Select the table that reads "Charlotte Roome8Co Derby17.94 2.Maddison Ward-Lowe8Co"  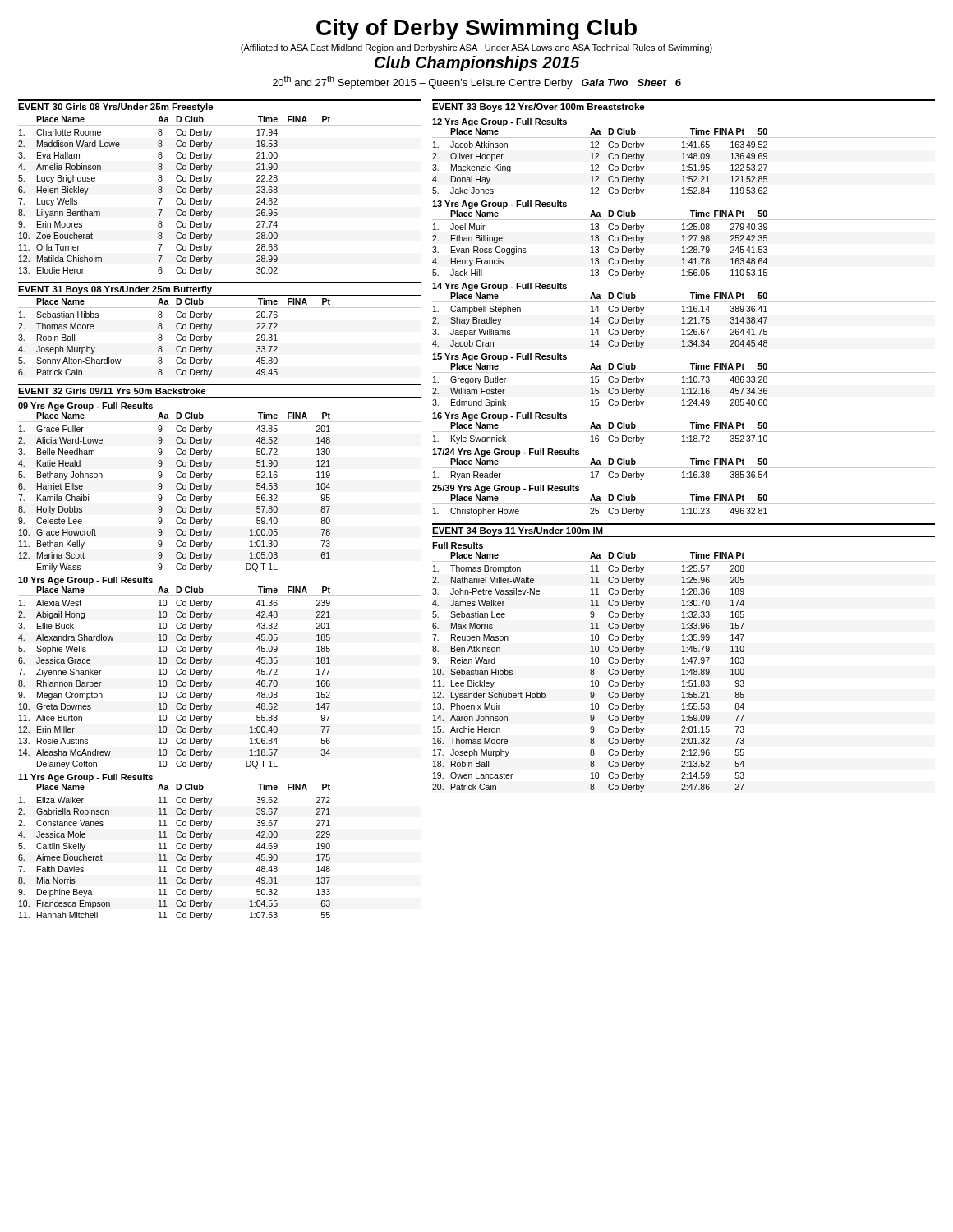point(219,201)
